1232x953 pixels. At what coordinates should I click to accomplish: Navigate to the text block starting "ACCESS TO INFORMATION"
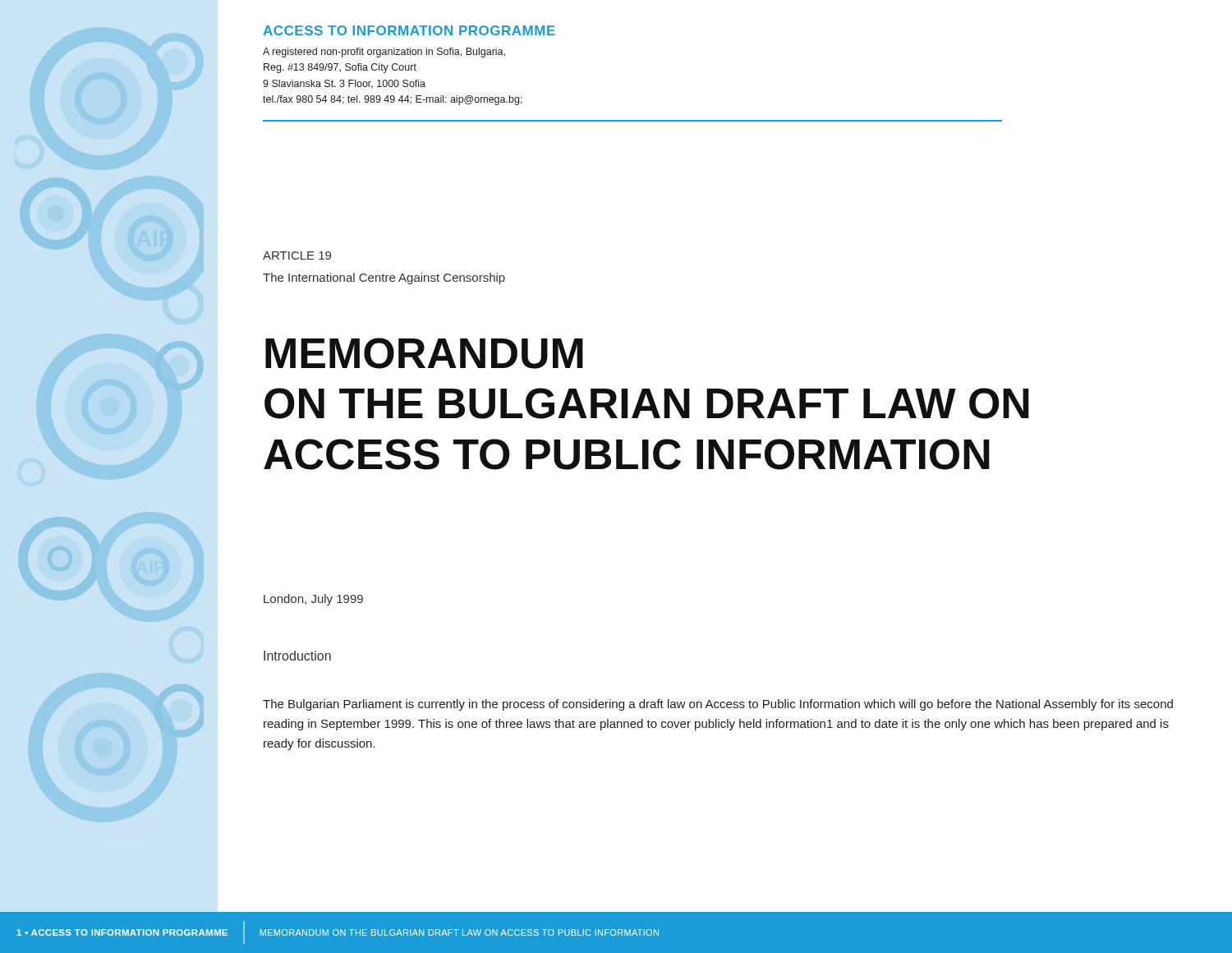409,31
